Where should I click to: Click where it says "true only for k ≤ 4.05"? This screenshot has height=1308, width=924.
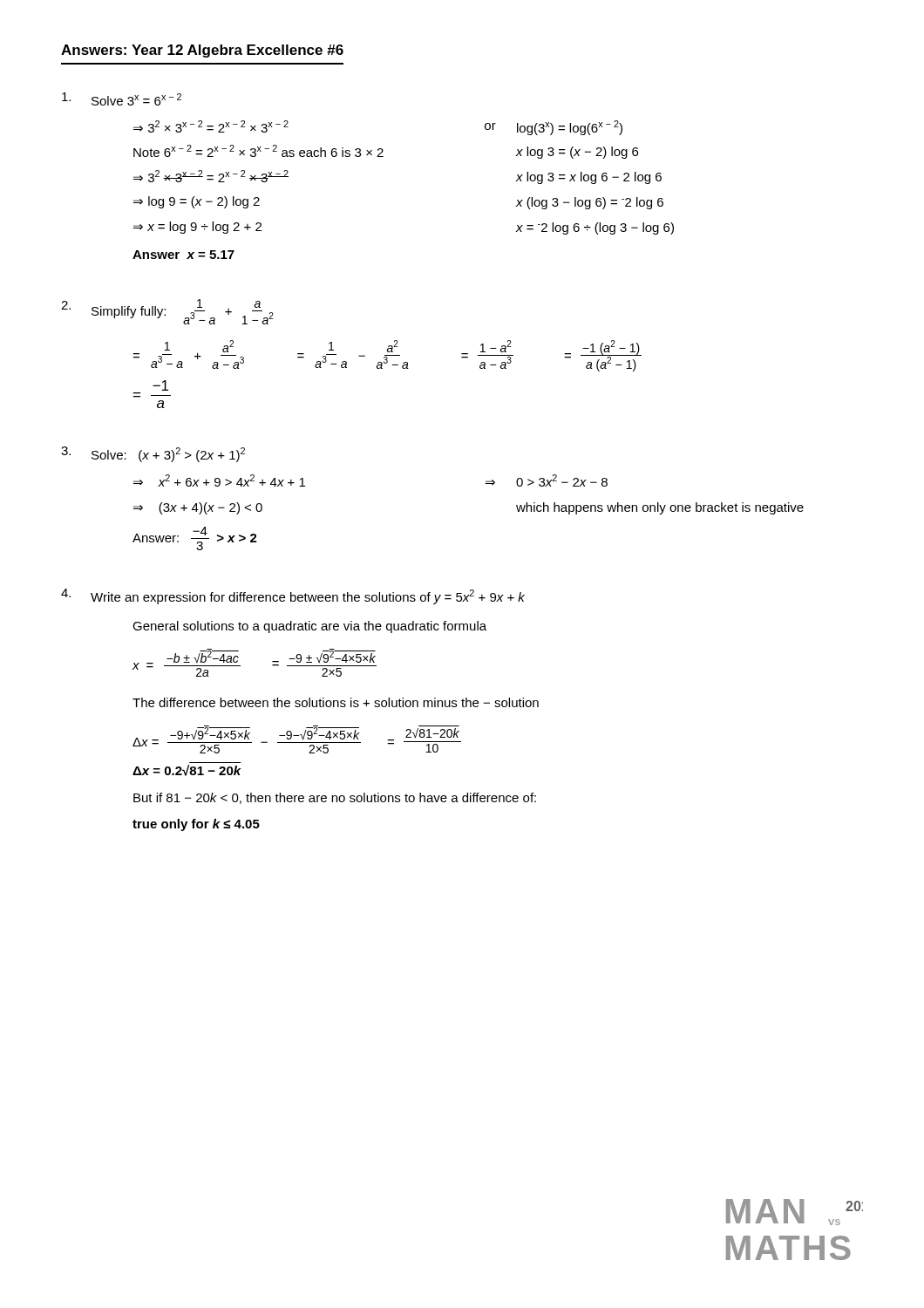point(196,823)
